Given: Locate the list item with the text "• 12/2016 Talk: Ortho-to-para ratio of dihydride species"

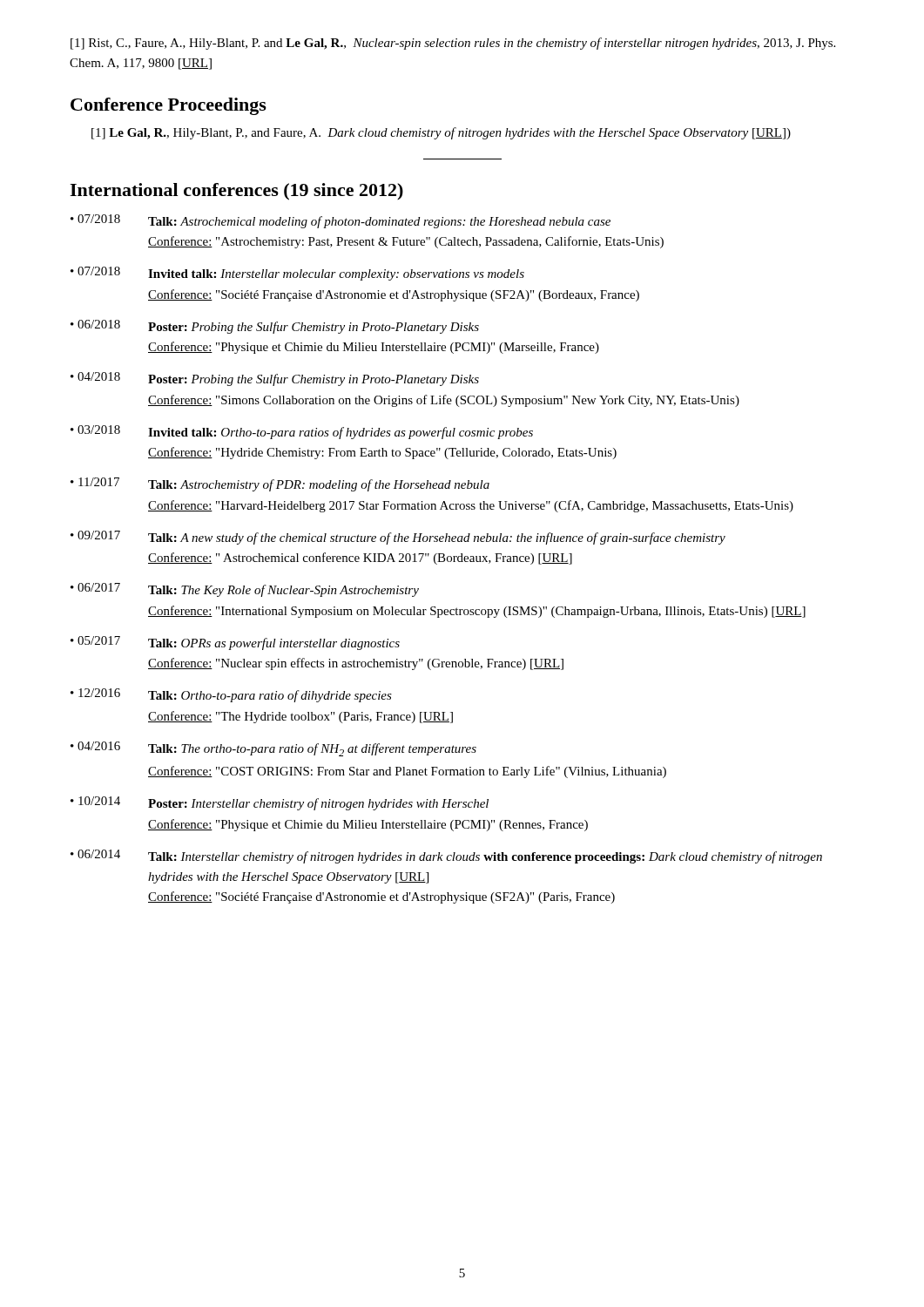Looking at the screenshot, I should [x=462, y=706].
